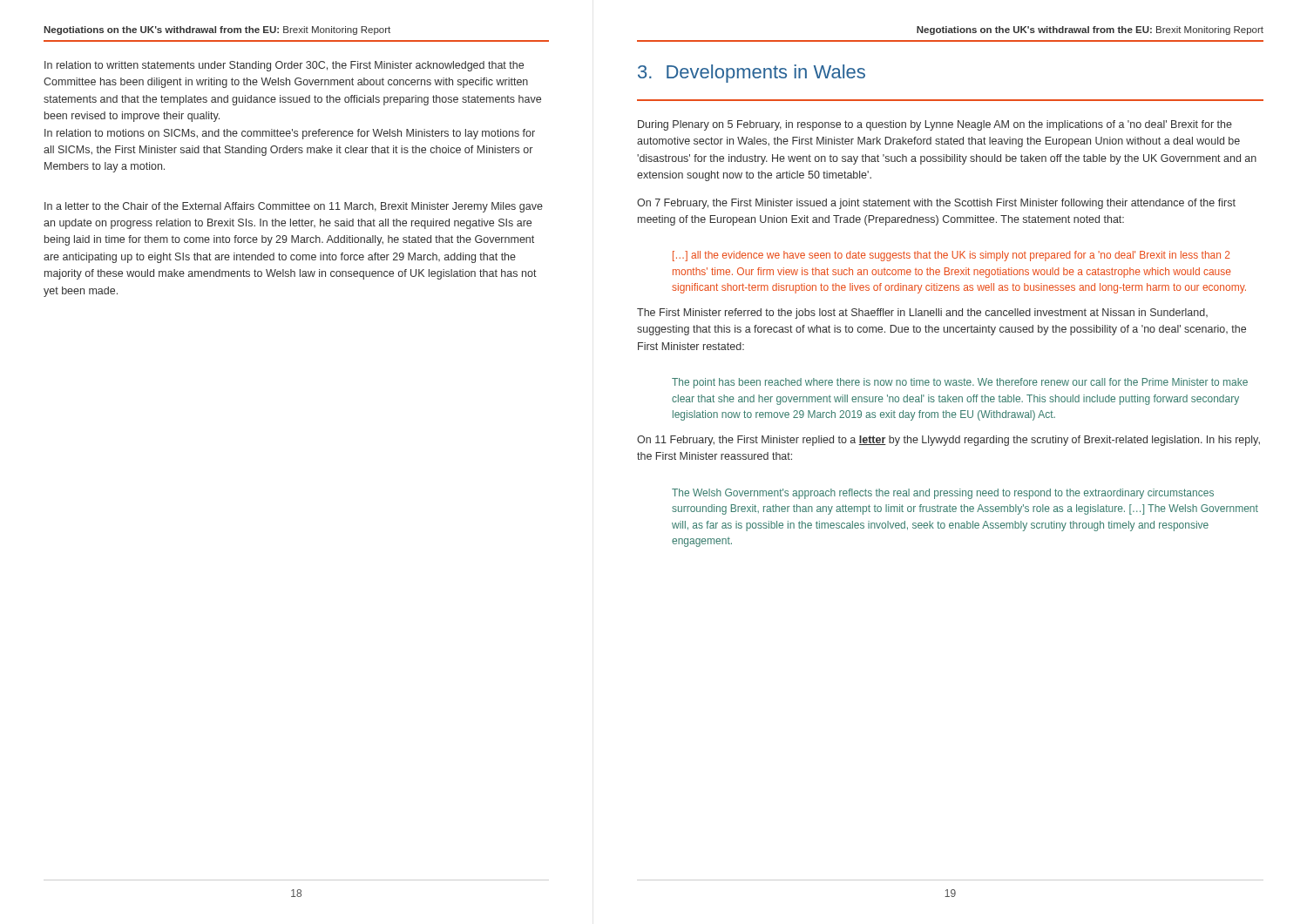Find the text starting "On 7 February,"
The image size is (1307, 924).
[936, 211]
